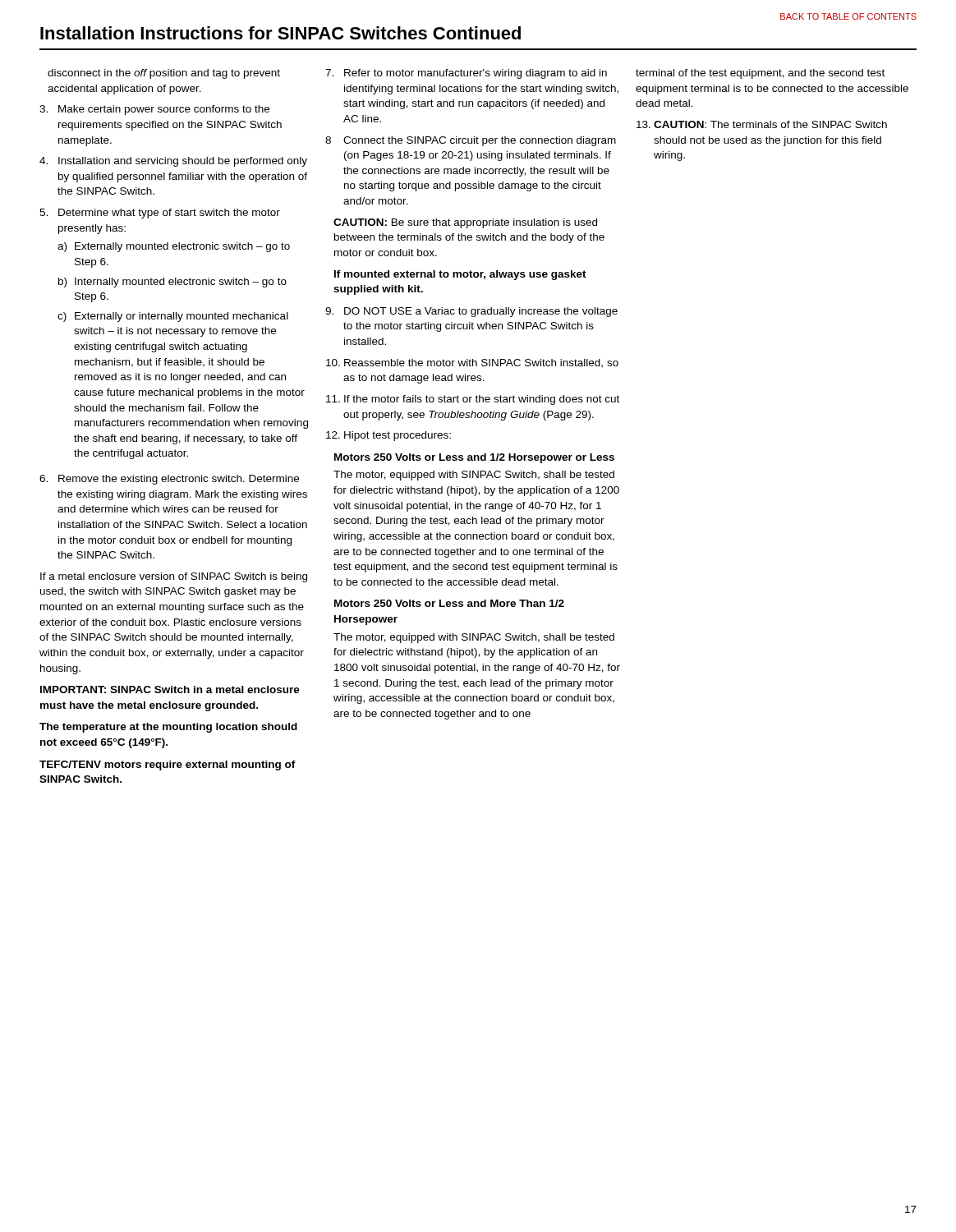Viewport: 956px width, 1232px height.
Task: Where is the passage that starts "3. Make certain power"?
Action: pos(175,125)
